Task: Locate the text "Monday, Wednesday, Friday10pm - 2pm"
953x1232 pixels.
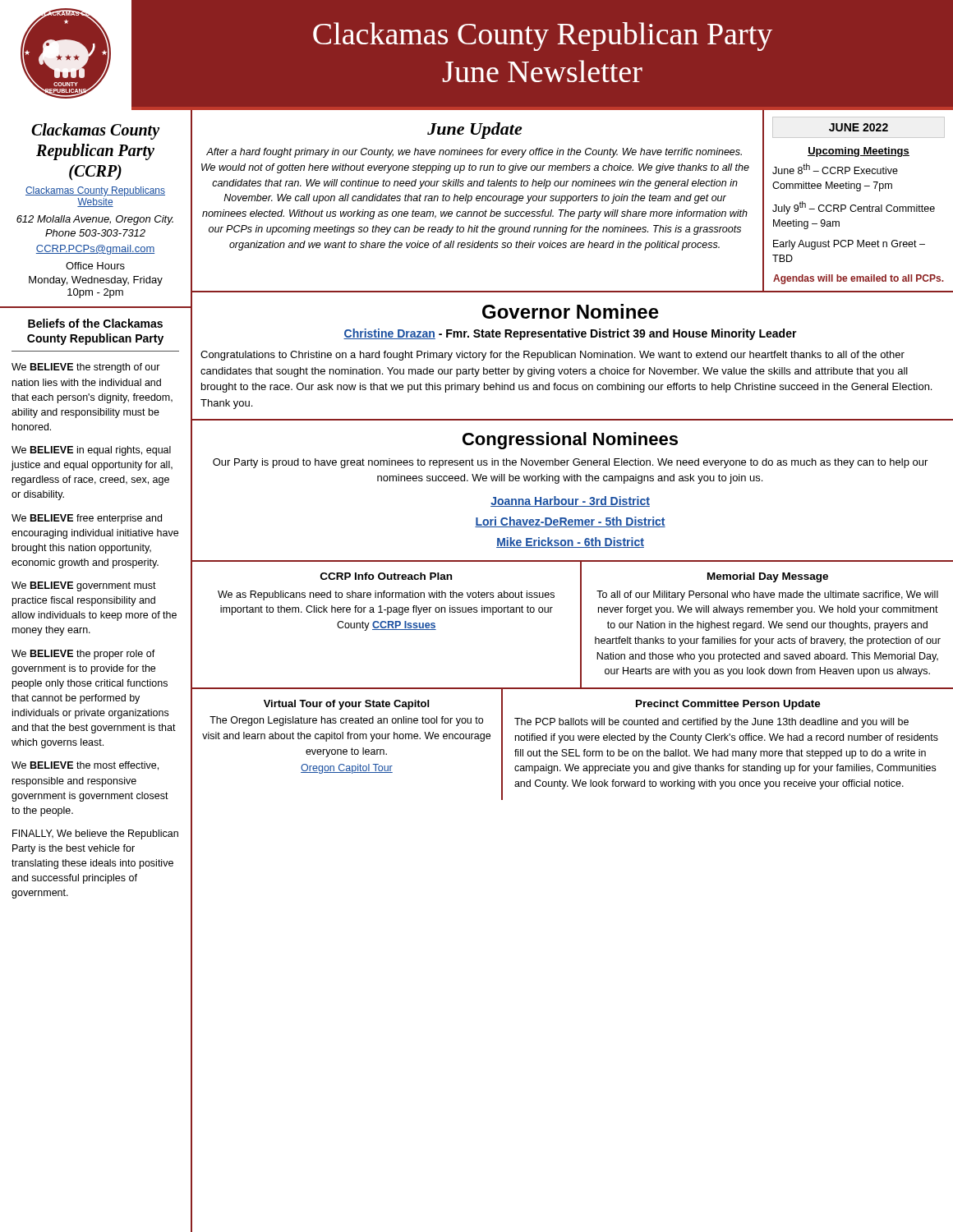Action: [95, 286]
